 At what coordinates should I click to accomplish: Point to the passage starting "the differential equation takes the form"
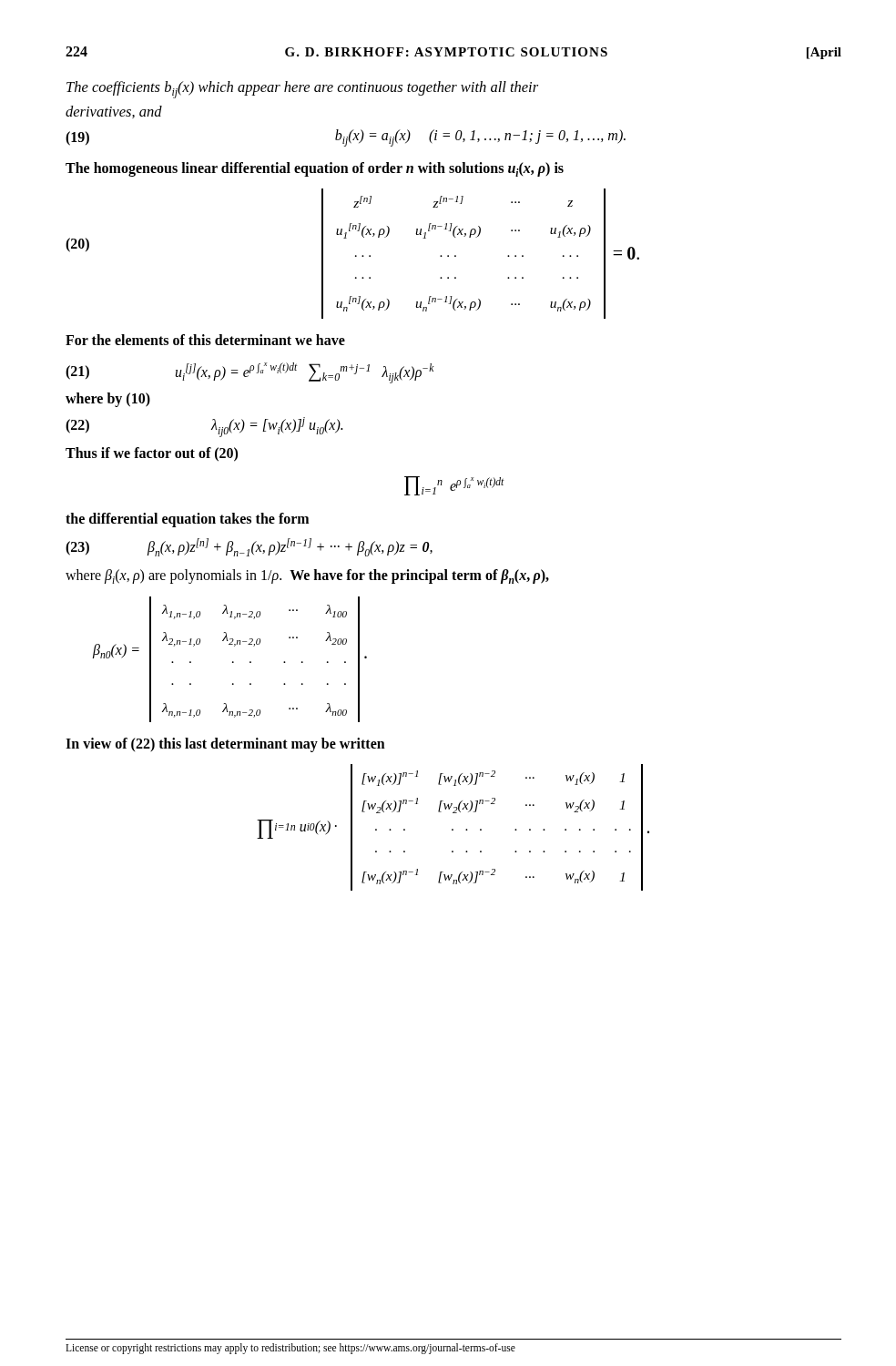pyautogui.click(x=187, y=518)
